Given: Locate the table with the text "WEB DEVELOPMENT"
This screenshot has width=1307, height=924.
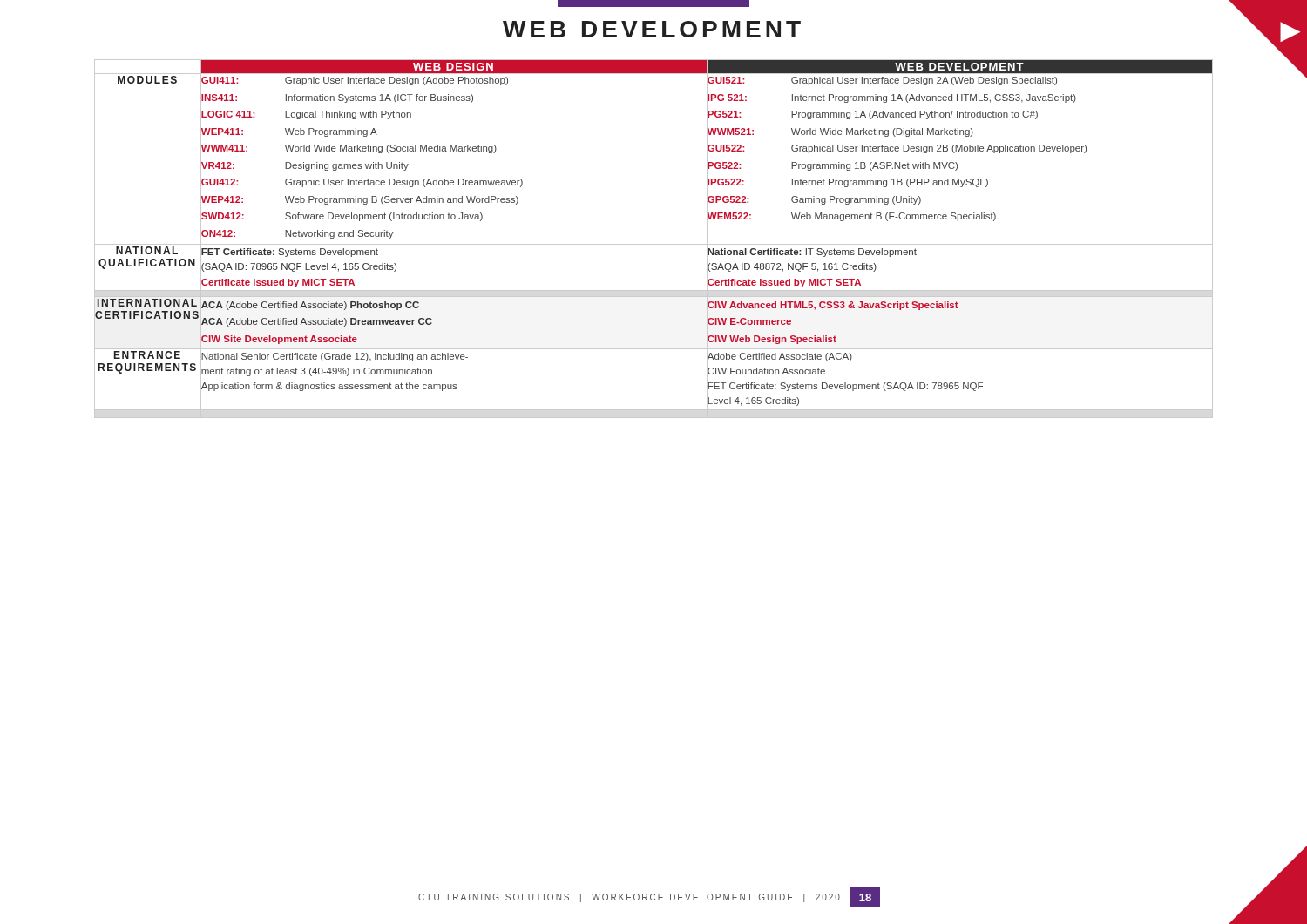Looking at the screenshot, I should pyautogui.click(x=654, y=457).
